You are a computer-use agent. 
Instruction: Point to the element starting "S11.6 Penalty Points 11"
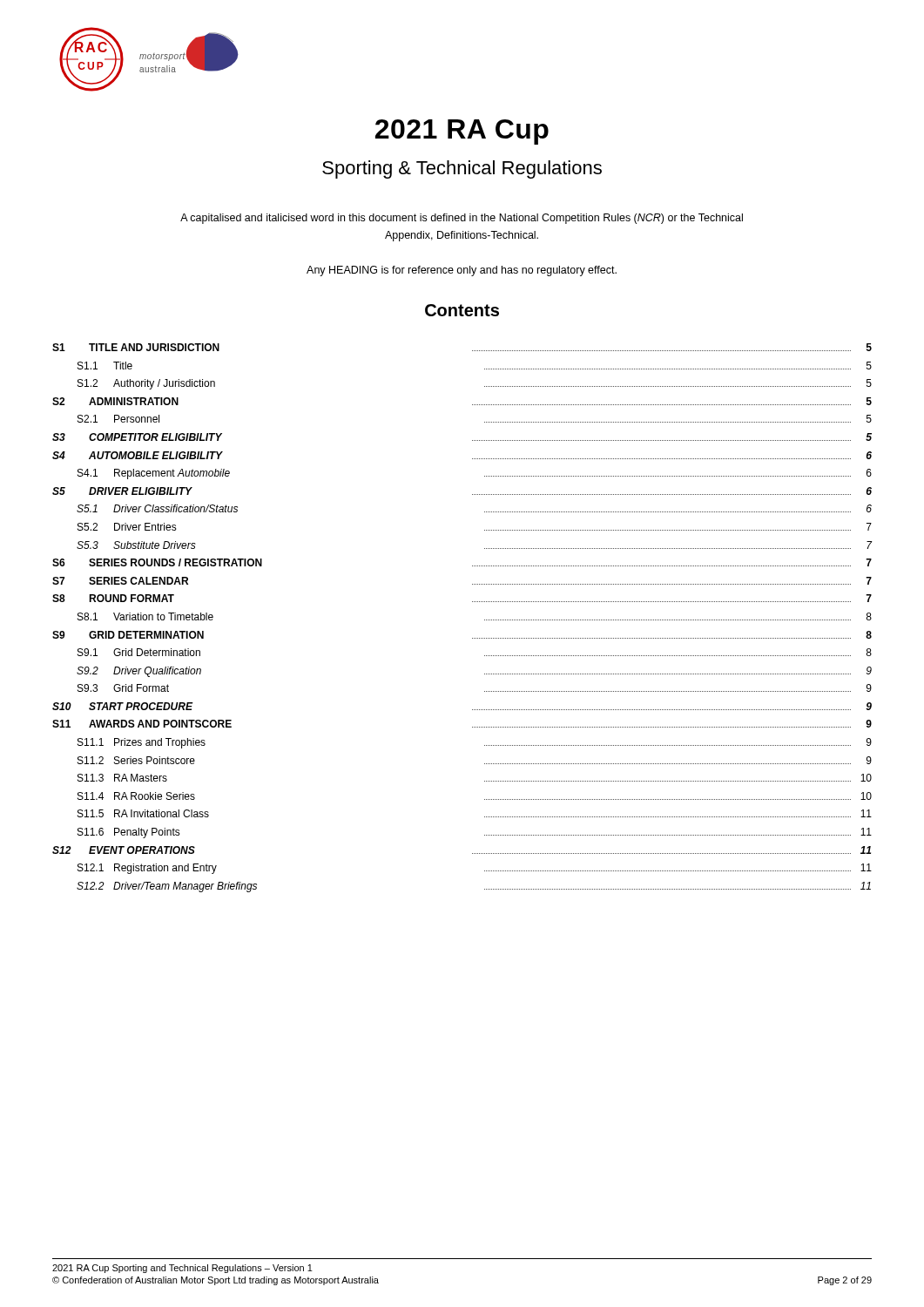click(x=128, y=833)
